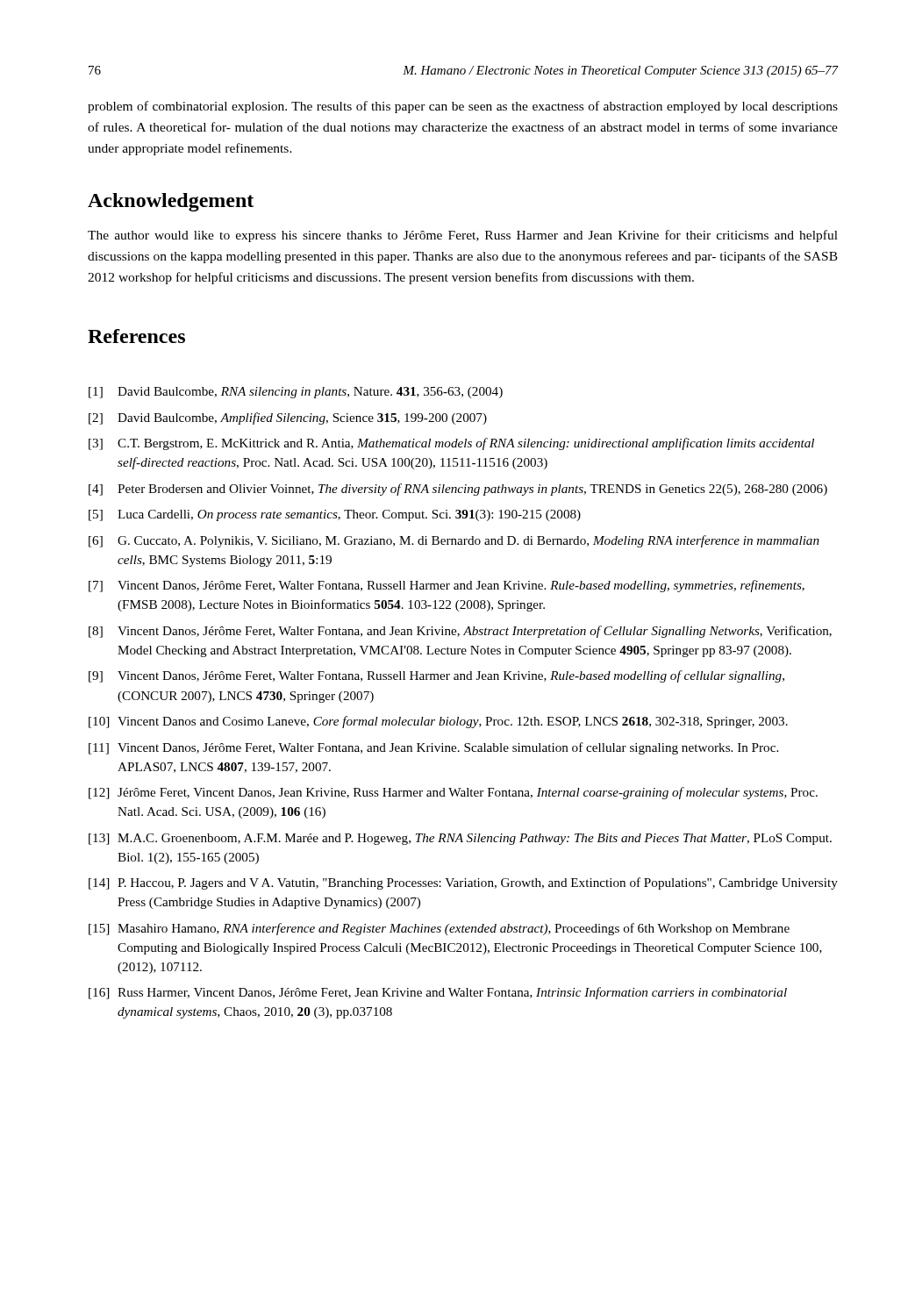Point to the block beginning "[7] Vincent Danos,"
The height and width of the screenshot is (1316, 915).
pos(463,595)
